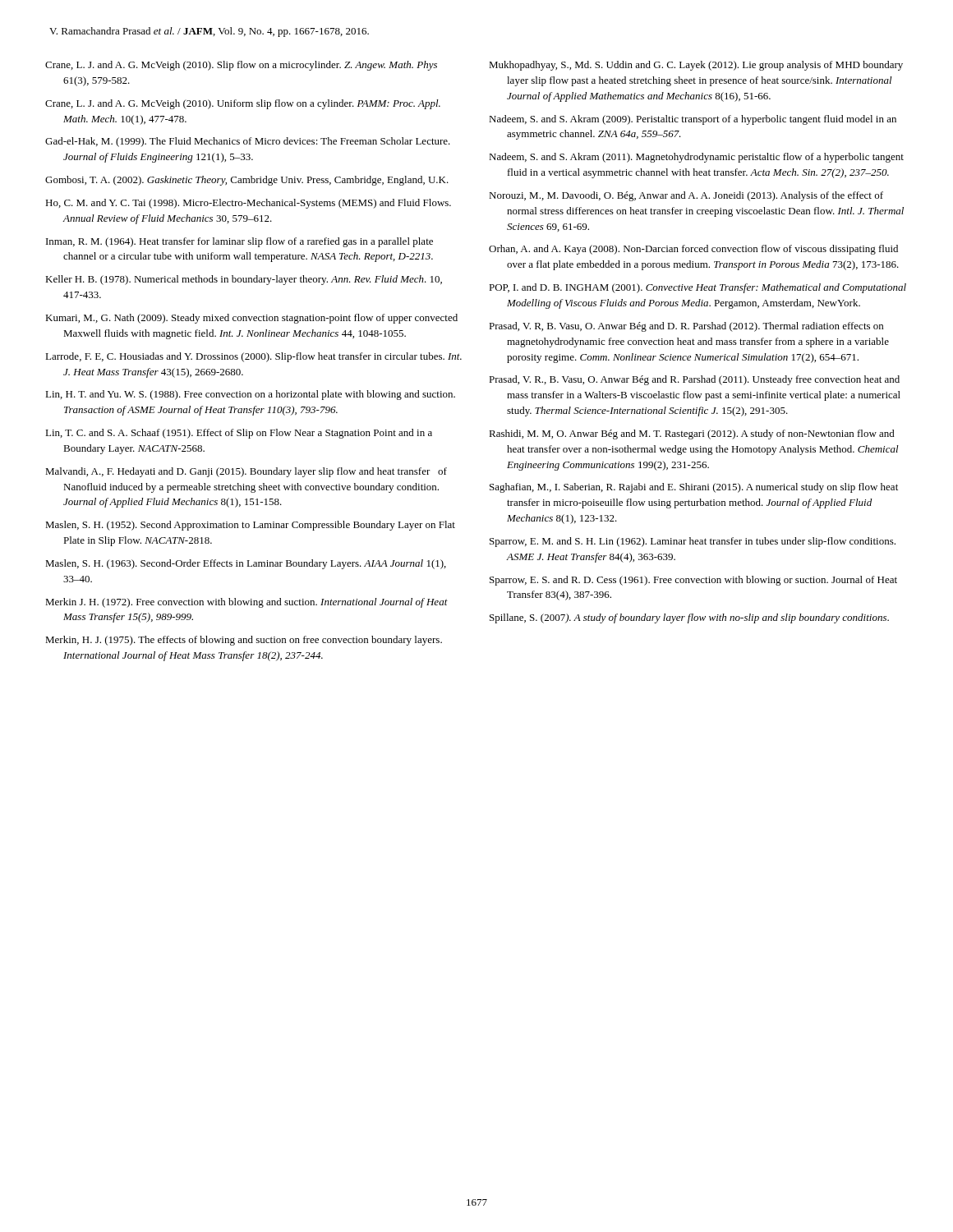Click on the block starting "Maslen, S. H. (1952)."
Screen dimensions: 1232x953
click(250, 532)
